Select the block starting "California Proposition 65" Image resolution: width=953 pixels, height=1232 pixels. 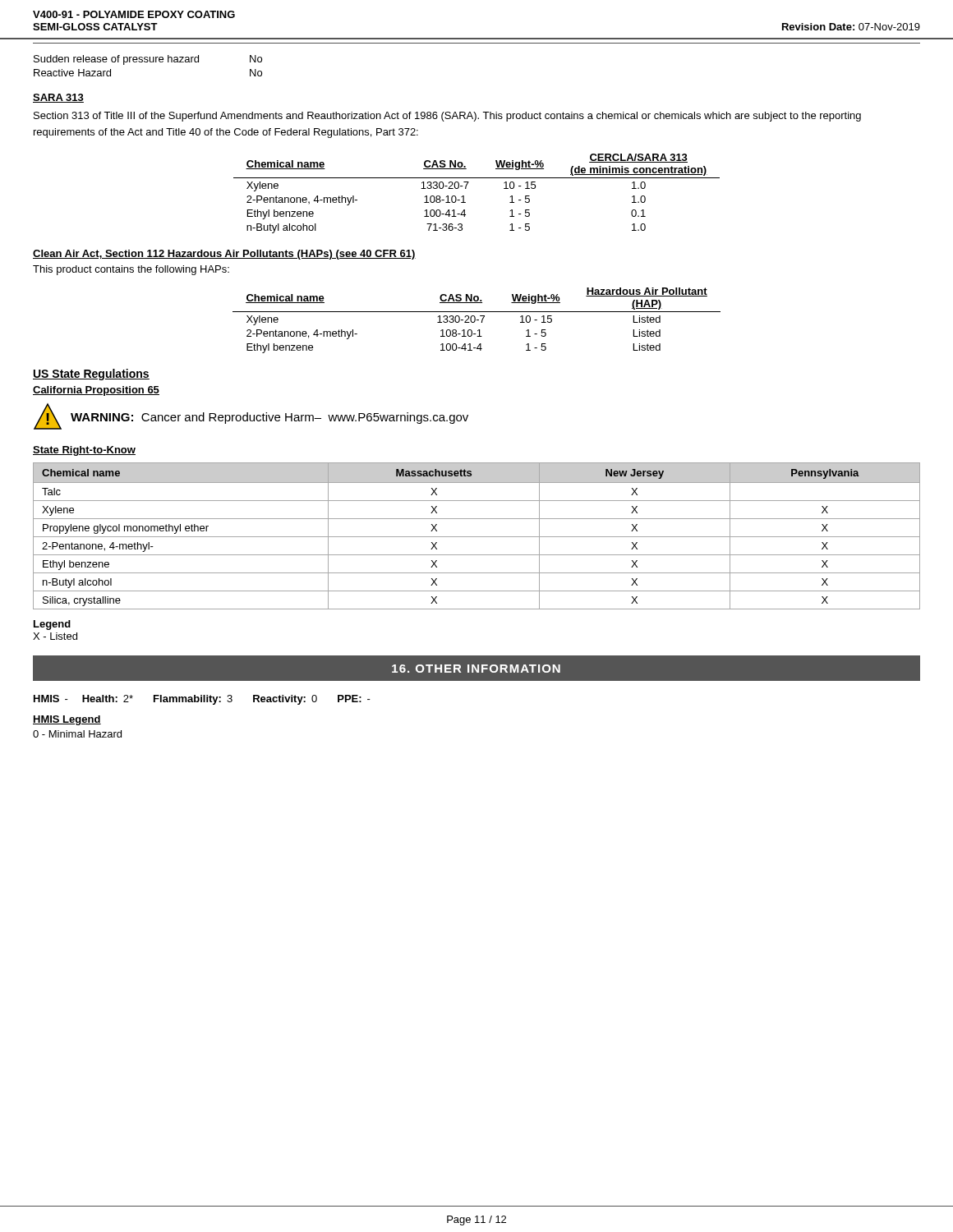pos(96,390)
